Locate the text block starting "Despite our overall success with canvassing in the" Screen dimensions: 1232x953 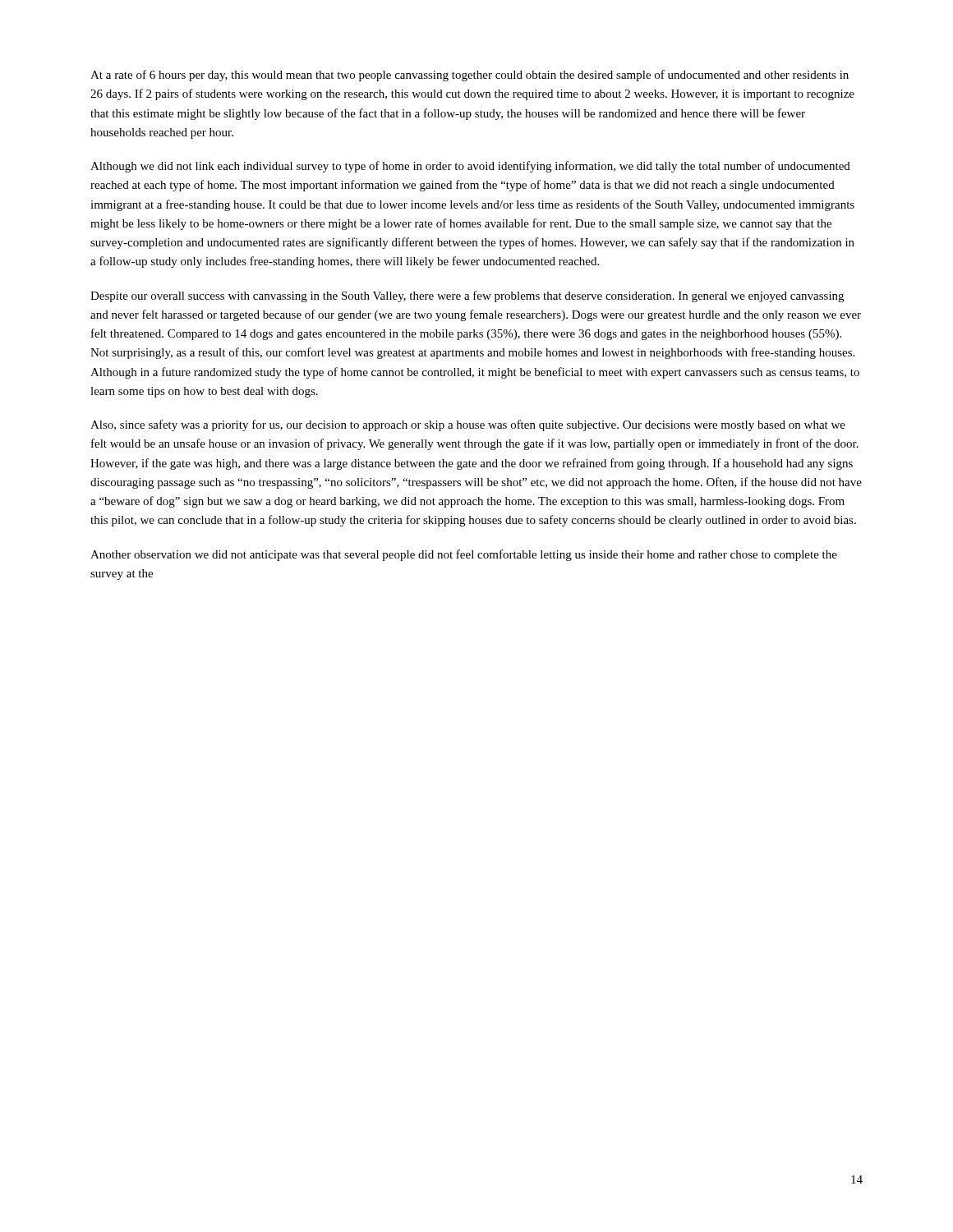[x=476, y=343]
